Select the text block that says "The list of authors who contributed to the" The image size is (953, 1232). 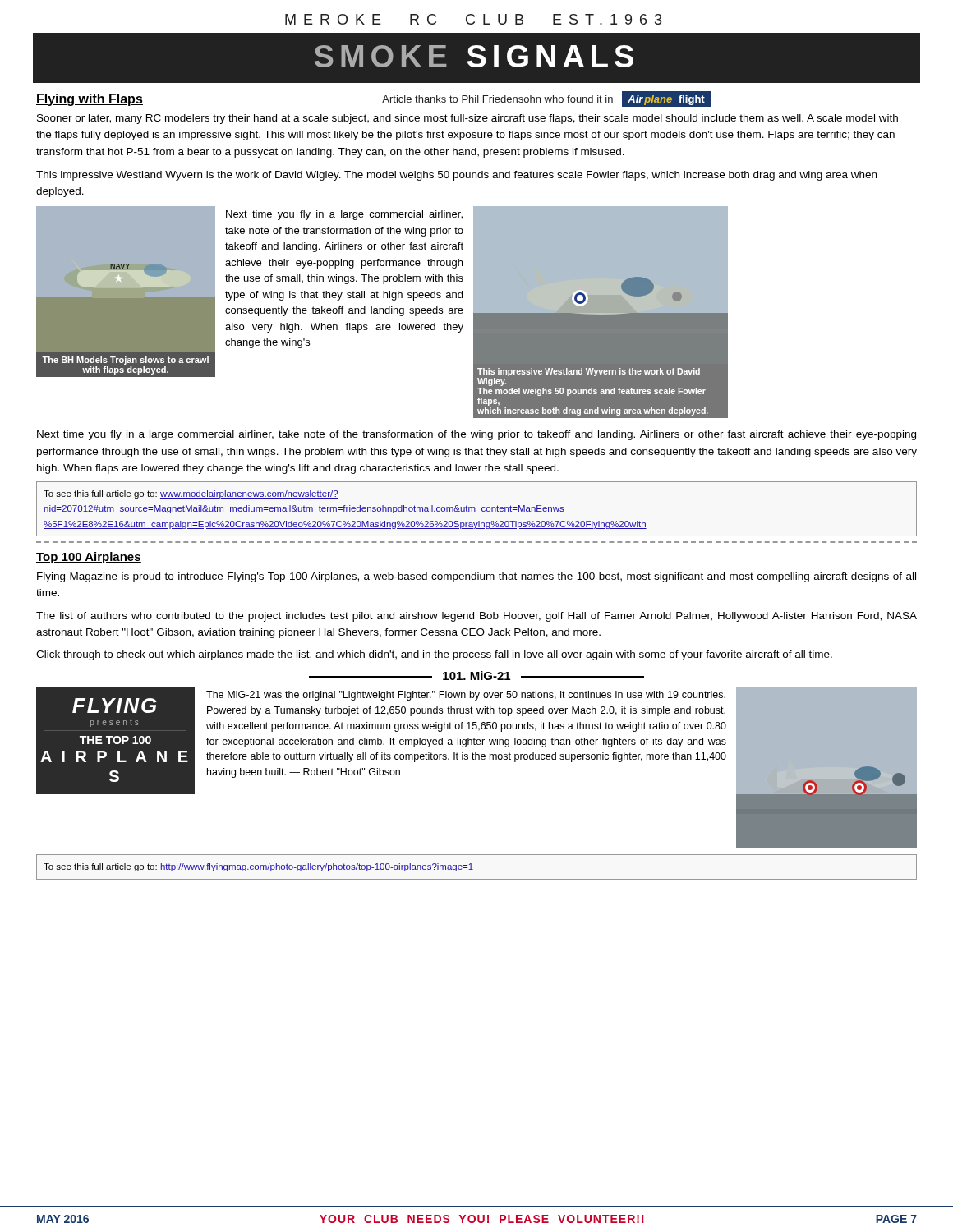(x=476, y=624)
